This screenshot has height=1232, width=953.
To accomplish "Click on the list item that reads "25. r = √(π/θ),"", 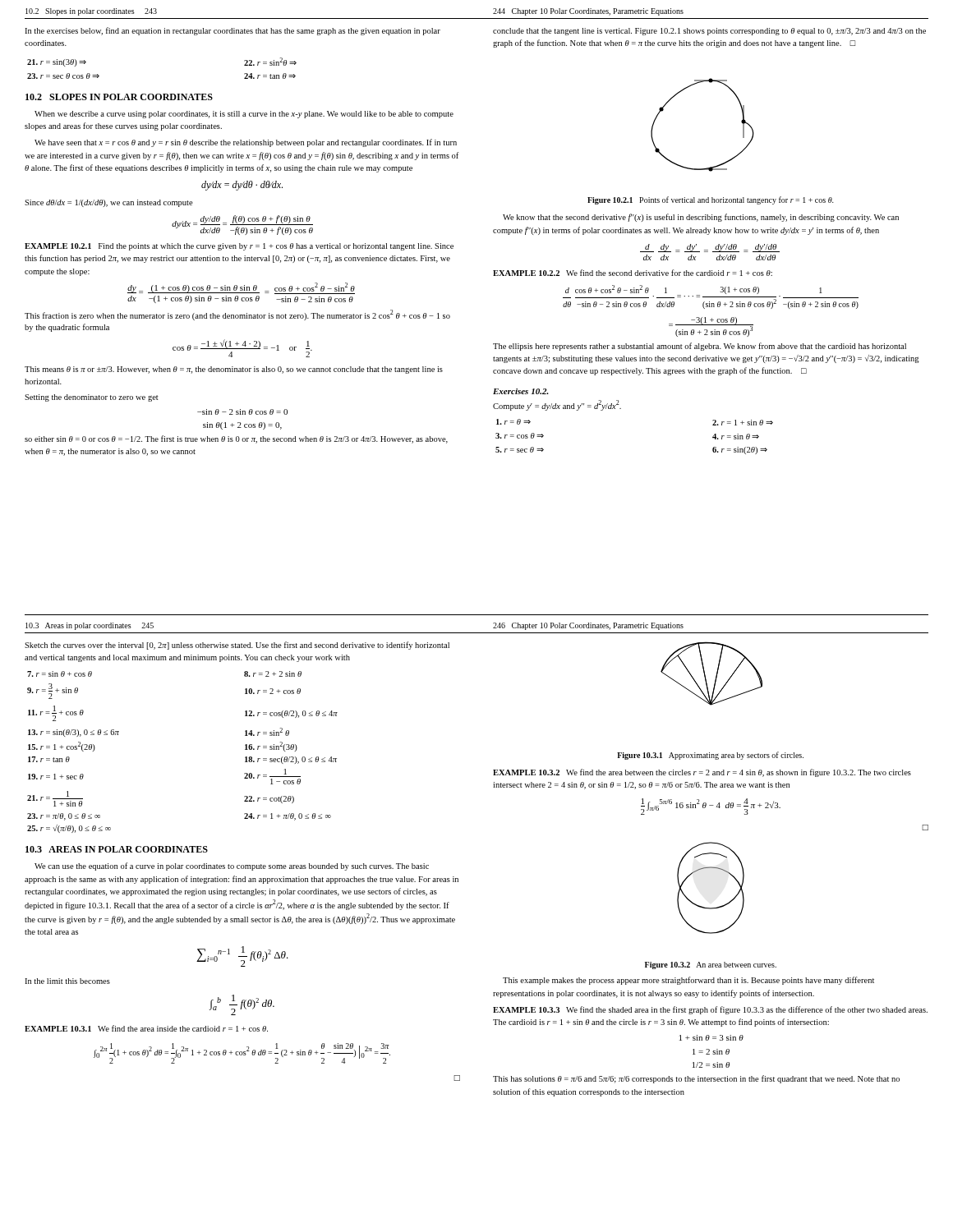I will click(x=69, y=829).
